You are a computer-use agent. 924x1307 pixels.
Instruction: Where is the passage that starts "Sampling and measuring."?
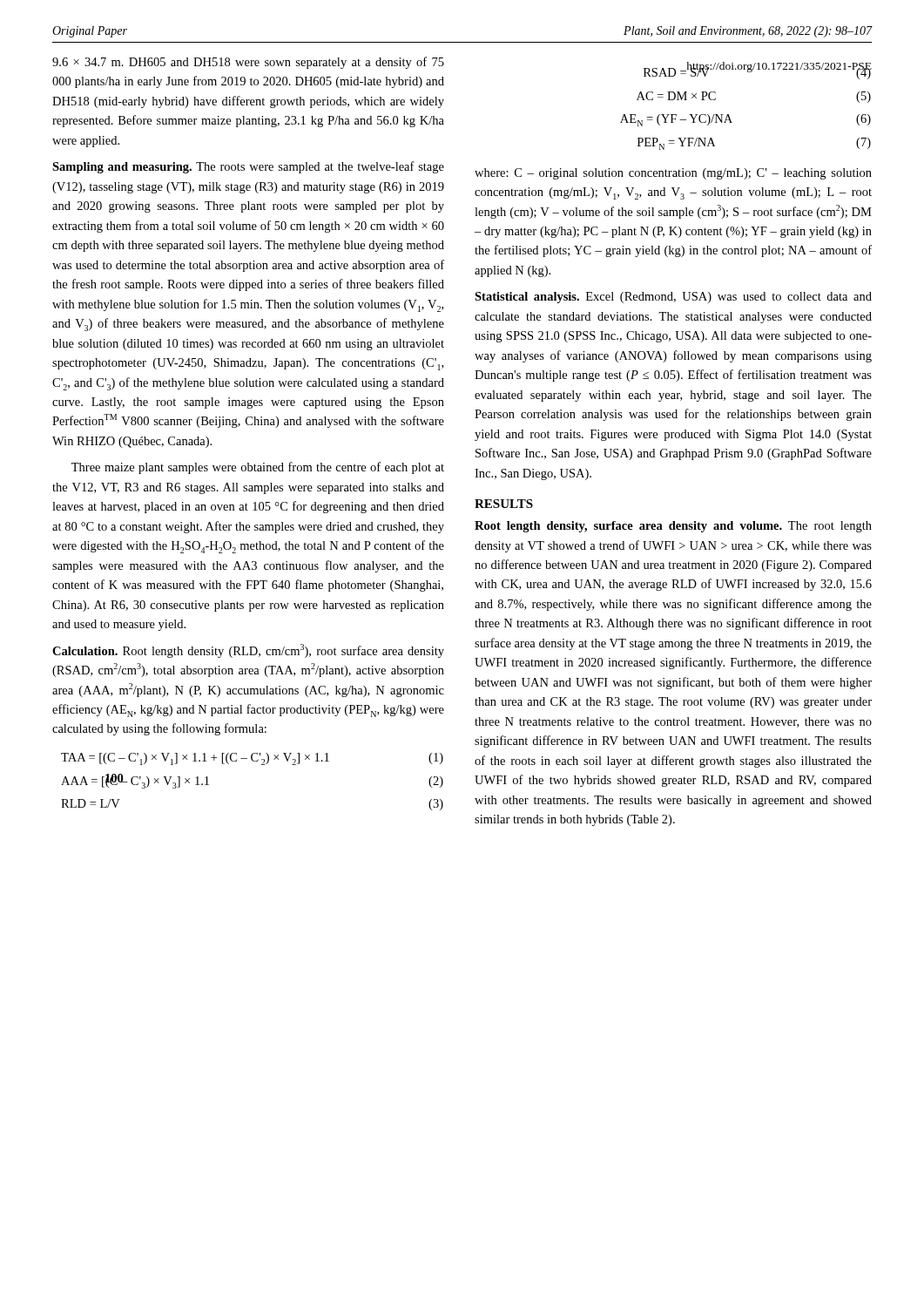248,304
